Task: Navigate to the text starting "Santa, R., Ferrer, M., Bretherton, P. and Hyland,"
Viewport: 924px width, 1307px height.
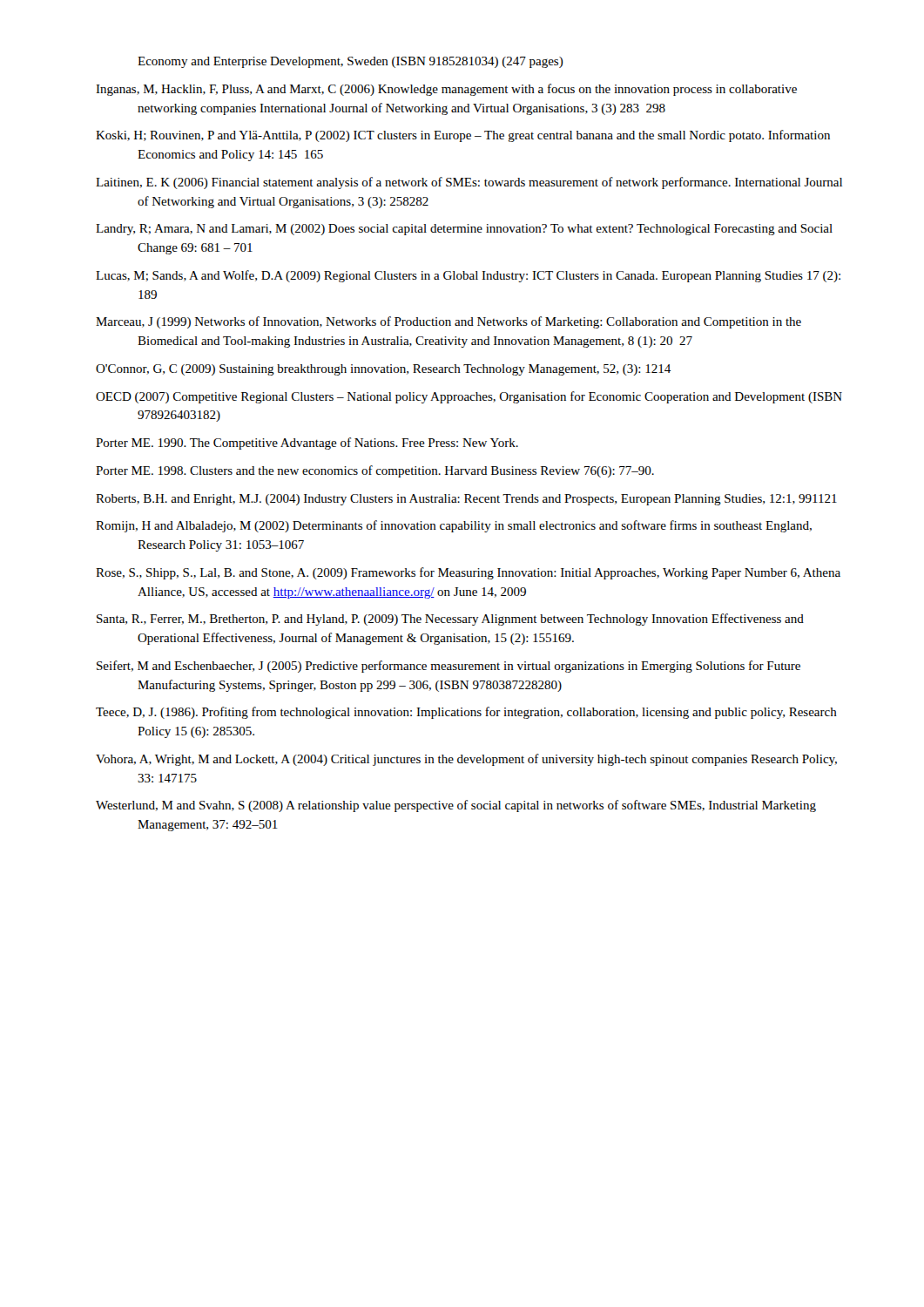Action: point(450,628)
